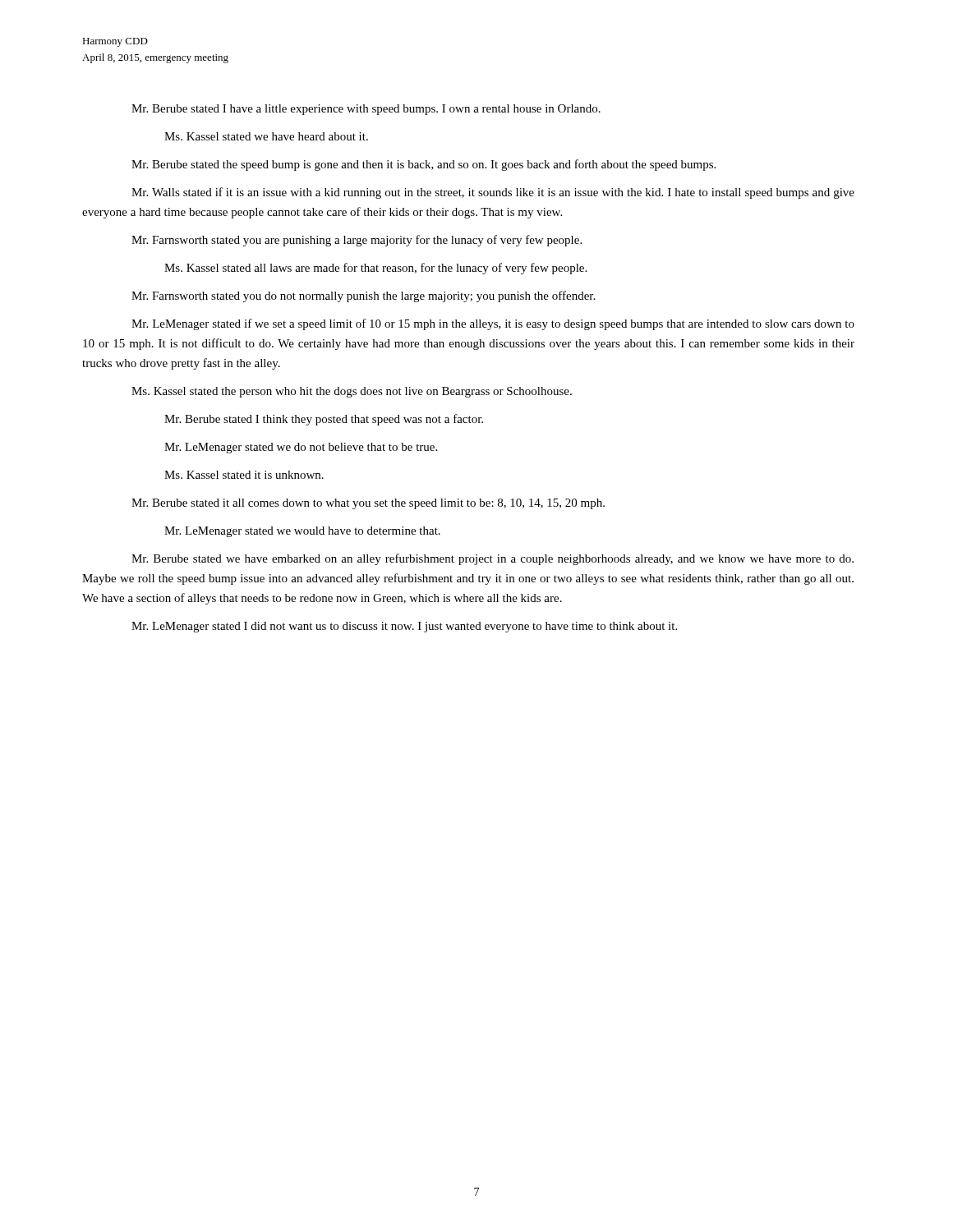This screenshot has height=1232, width=953.
Task: Find the block starting "Mr. Walls stated if it"
Action: pos(468,202)
